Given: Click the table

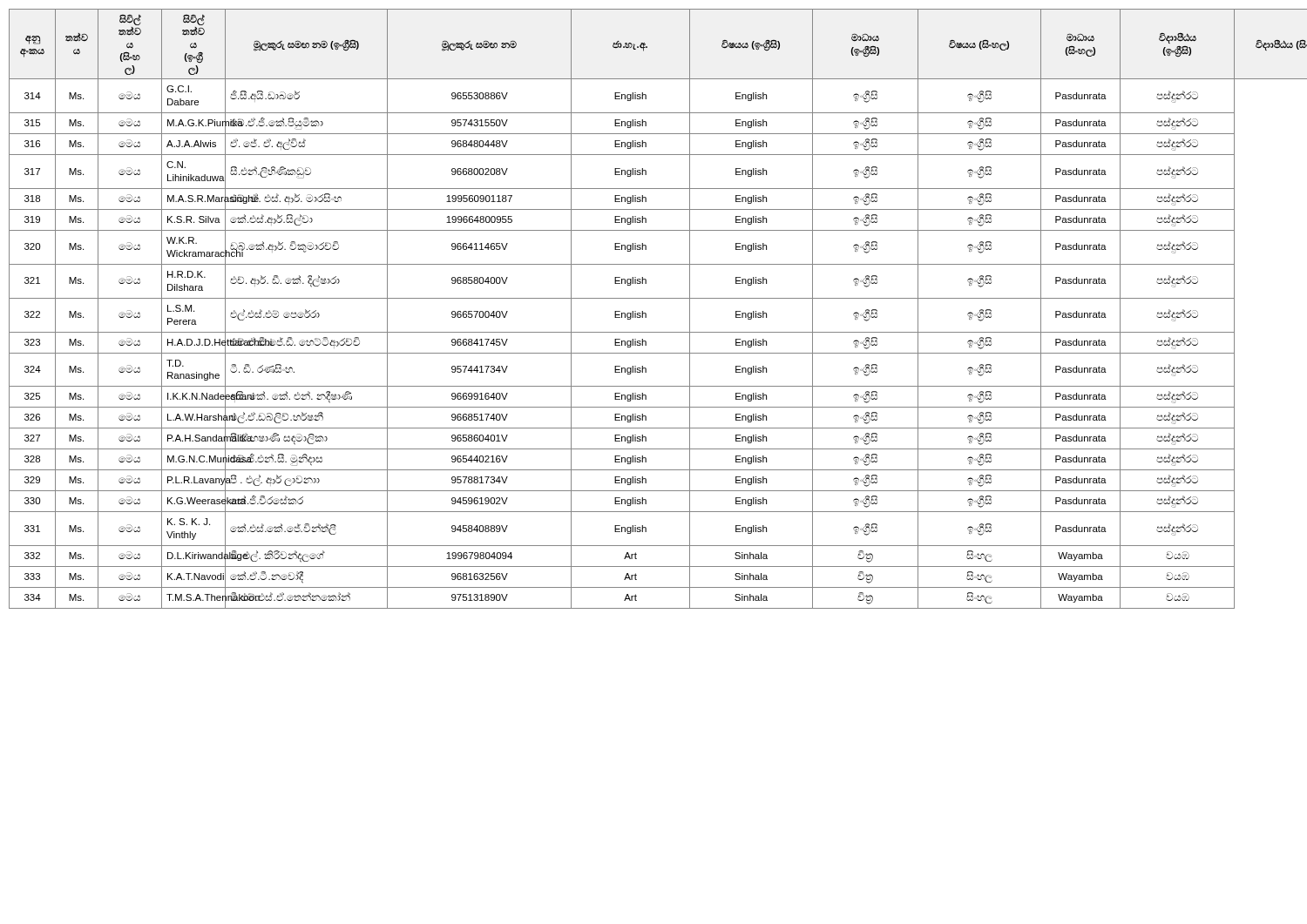Looking at the screenshot, I should (x=654, y=309).
